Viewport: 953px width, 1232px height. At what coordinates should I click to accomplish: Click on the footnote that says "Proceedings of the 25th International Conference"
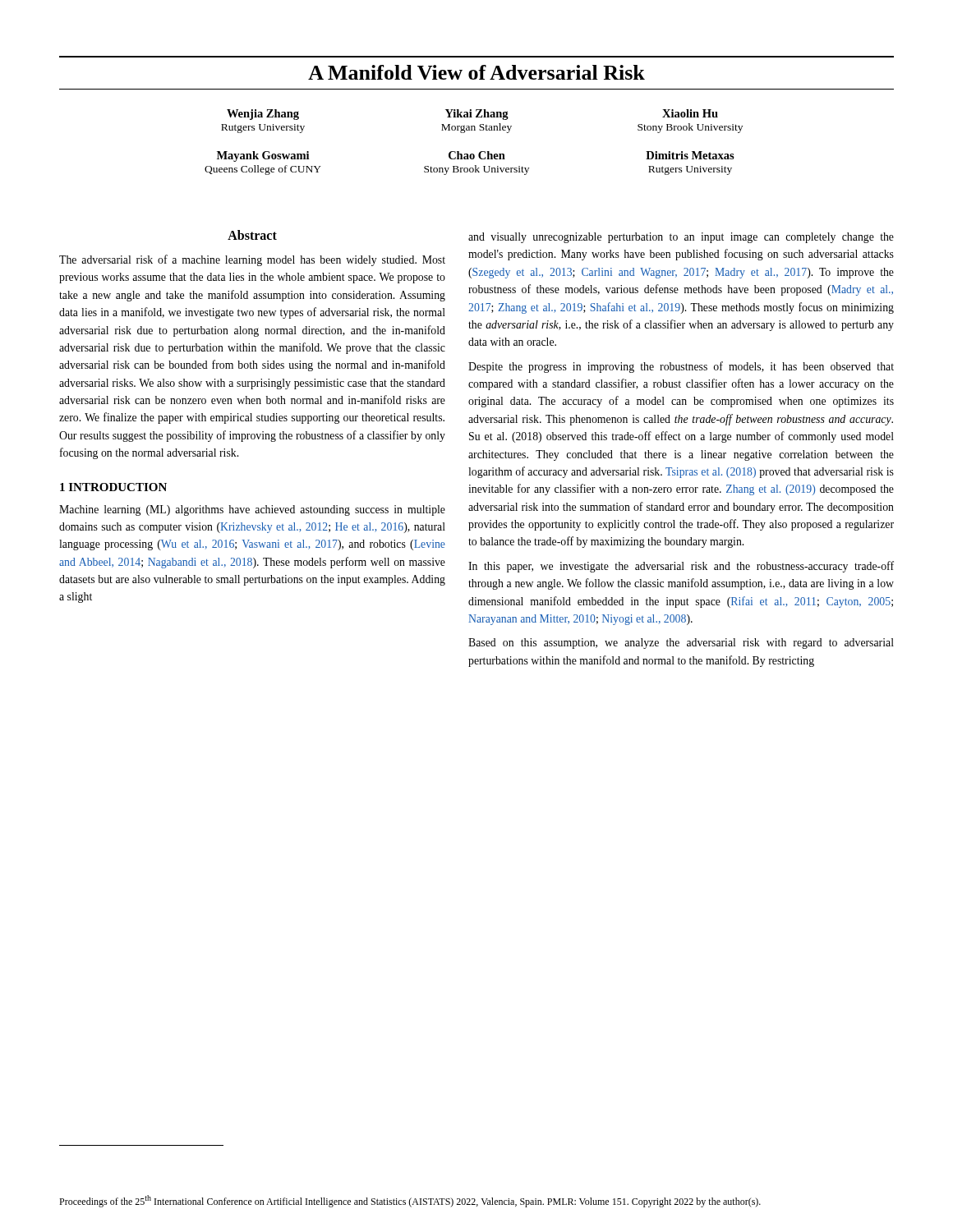coord(410,1200)
